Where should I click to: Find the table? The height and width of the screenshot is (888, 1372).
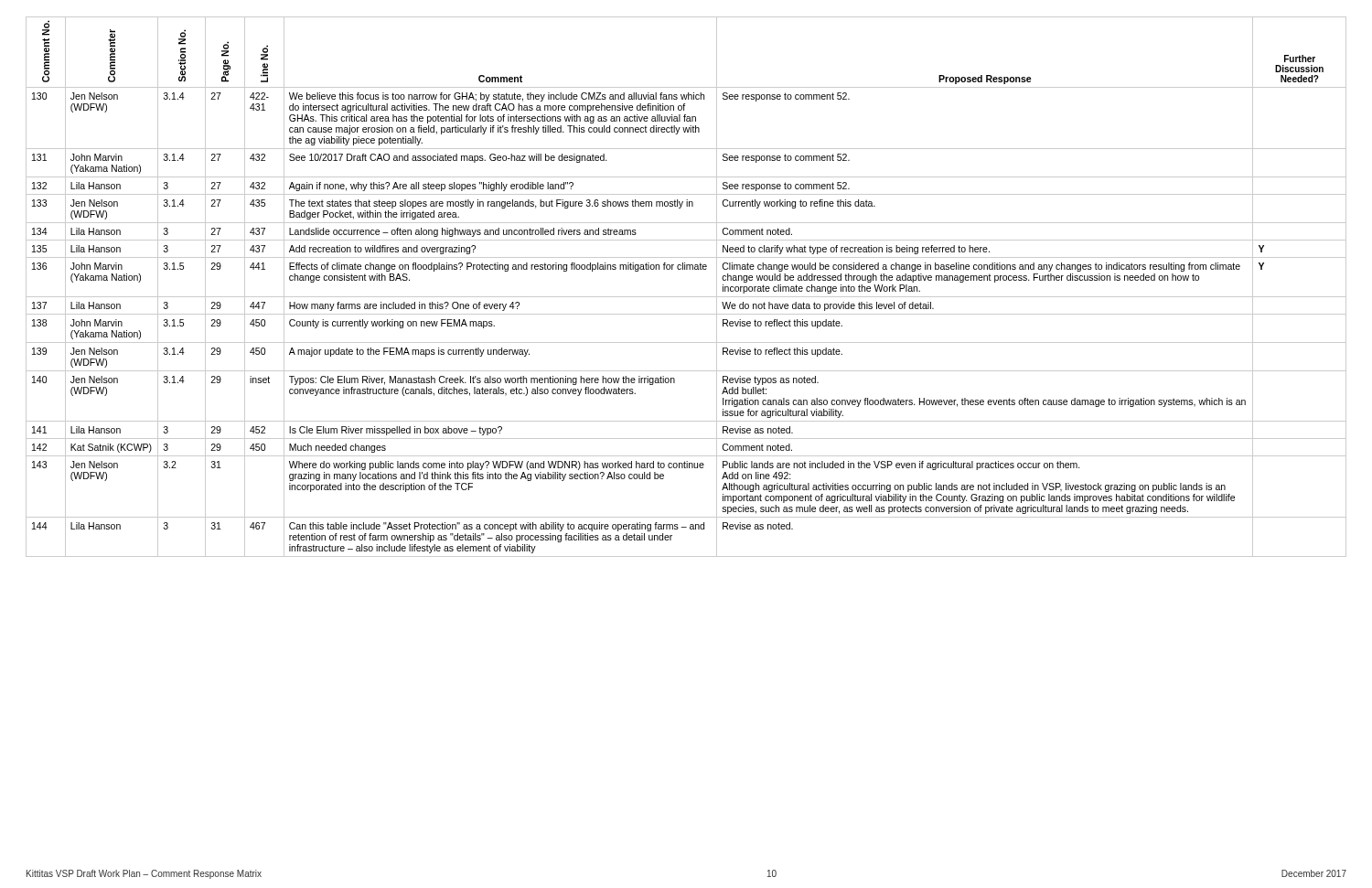point(686,287)
